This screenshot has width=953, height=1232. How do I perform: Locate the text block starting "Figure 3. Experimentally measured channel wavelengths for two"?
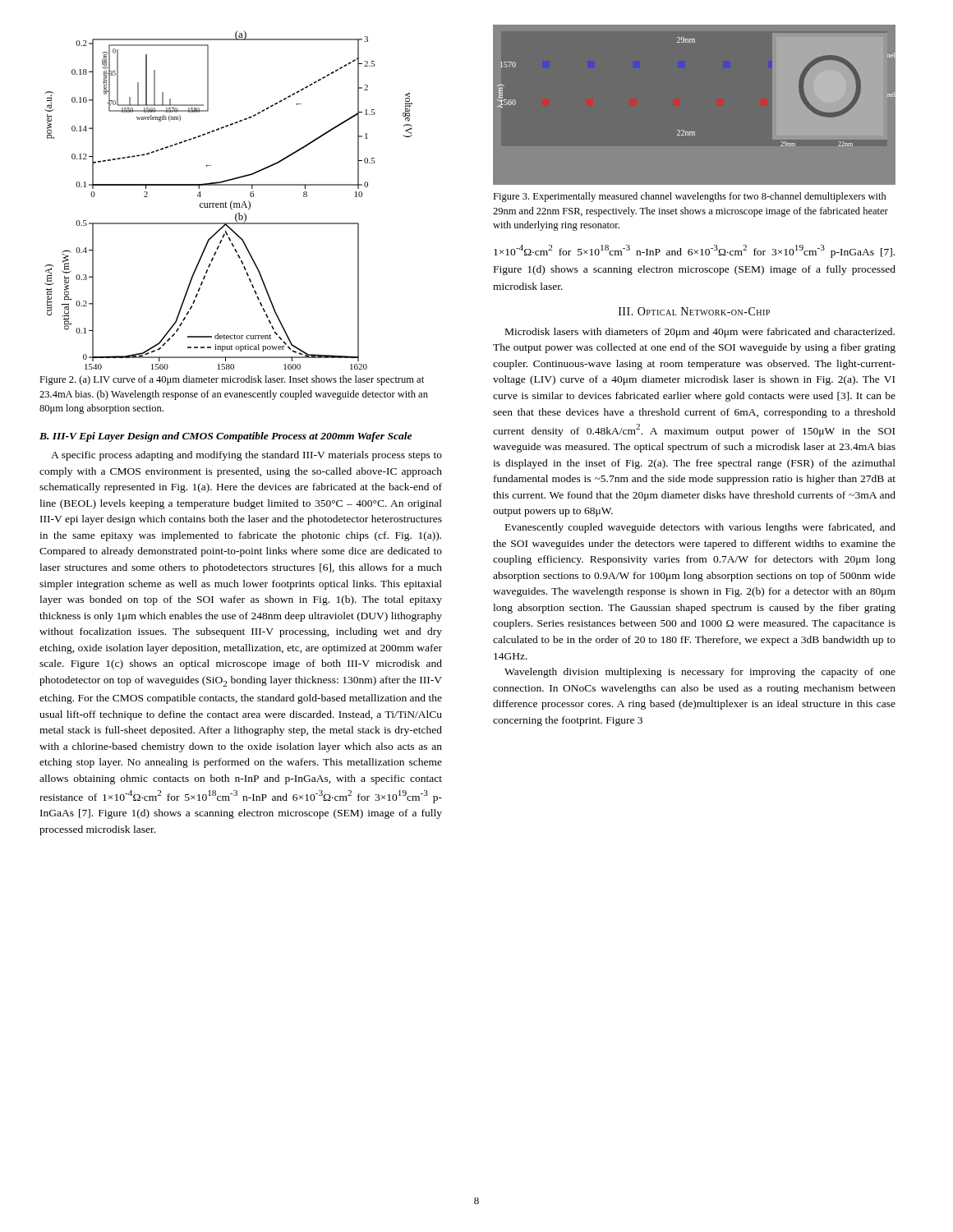pos(690,211)
